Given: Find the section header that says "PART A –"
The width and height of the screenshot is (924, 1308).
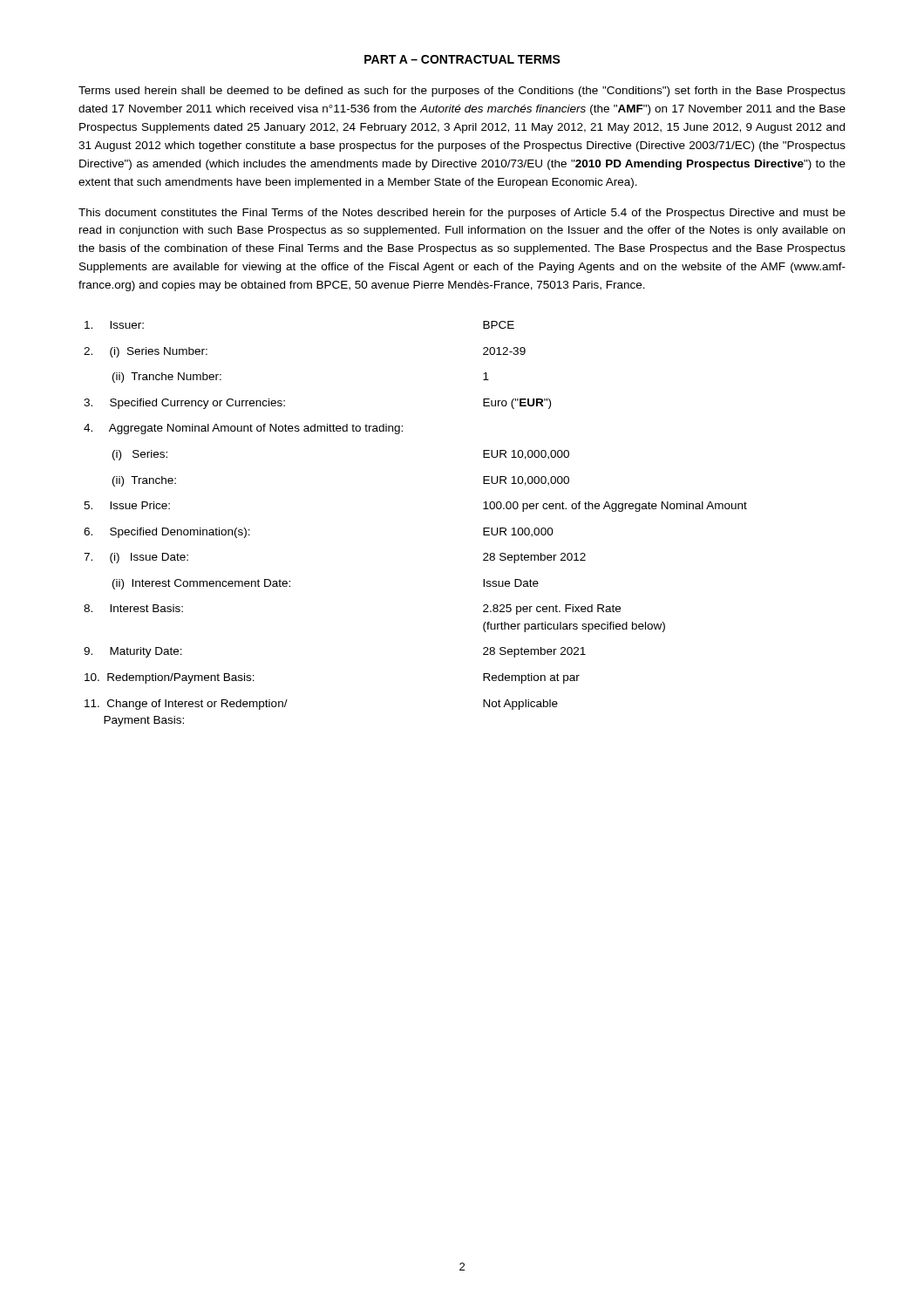Looking at the screenshot, I should coord(462,59).
